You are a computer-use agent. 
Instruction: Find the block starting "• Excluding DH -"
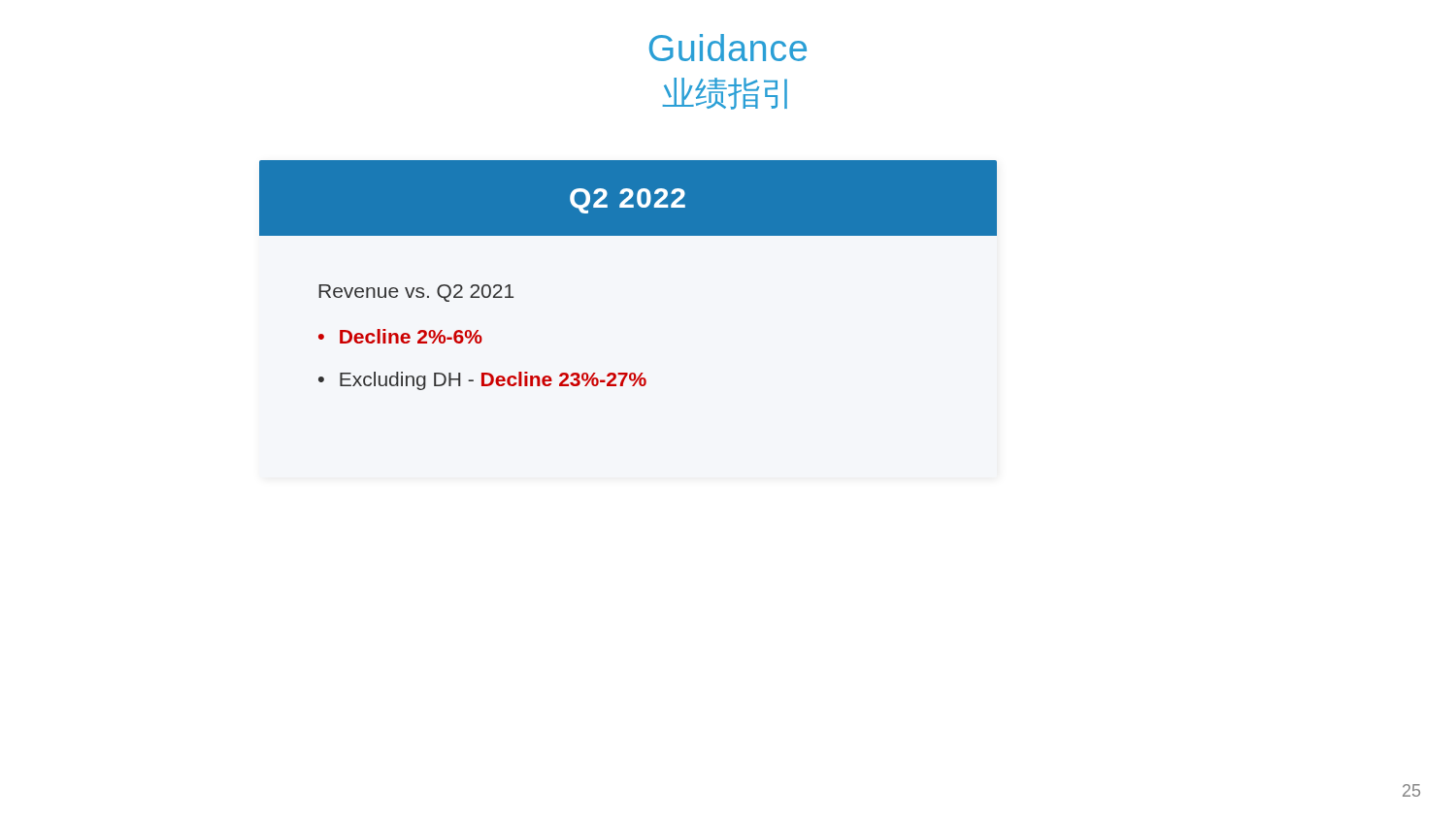482,379
